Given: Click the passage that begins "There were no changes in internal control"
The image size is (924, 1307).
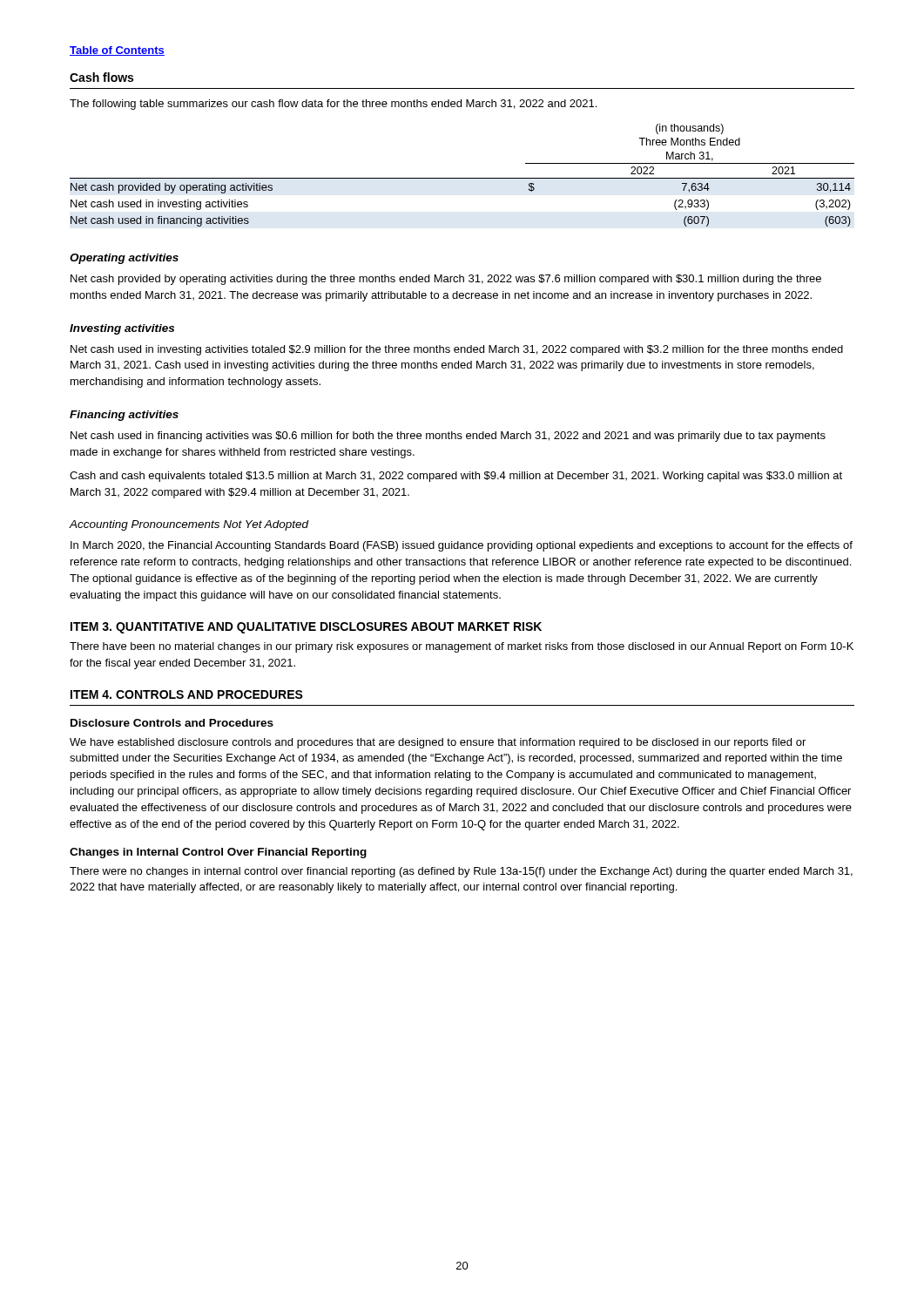Looking at the screenshot, I should pos(461,879).
